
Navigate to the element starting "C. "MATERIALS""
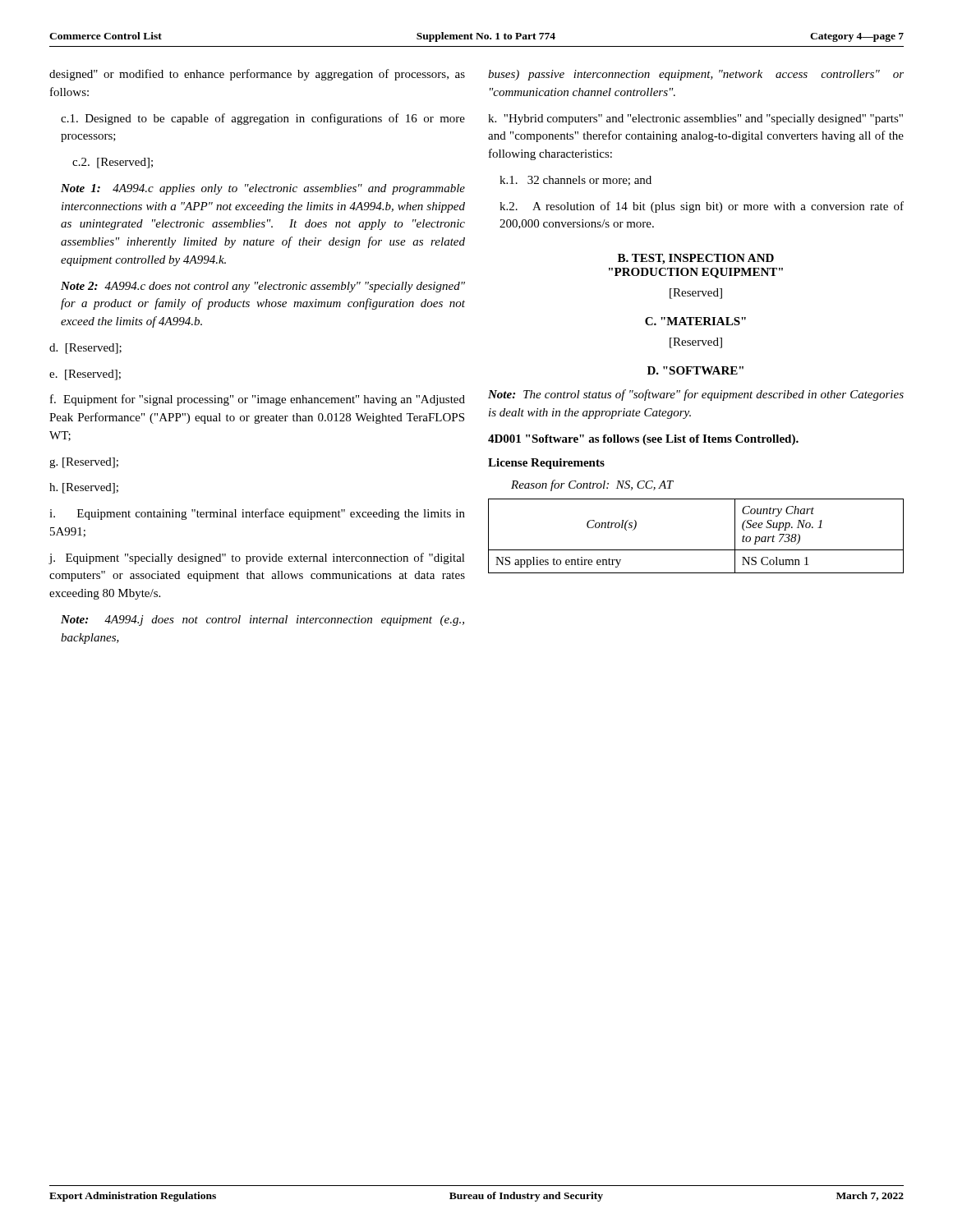click(696, 321)
